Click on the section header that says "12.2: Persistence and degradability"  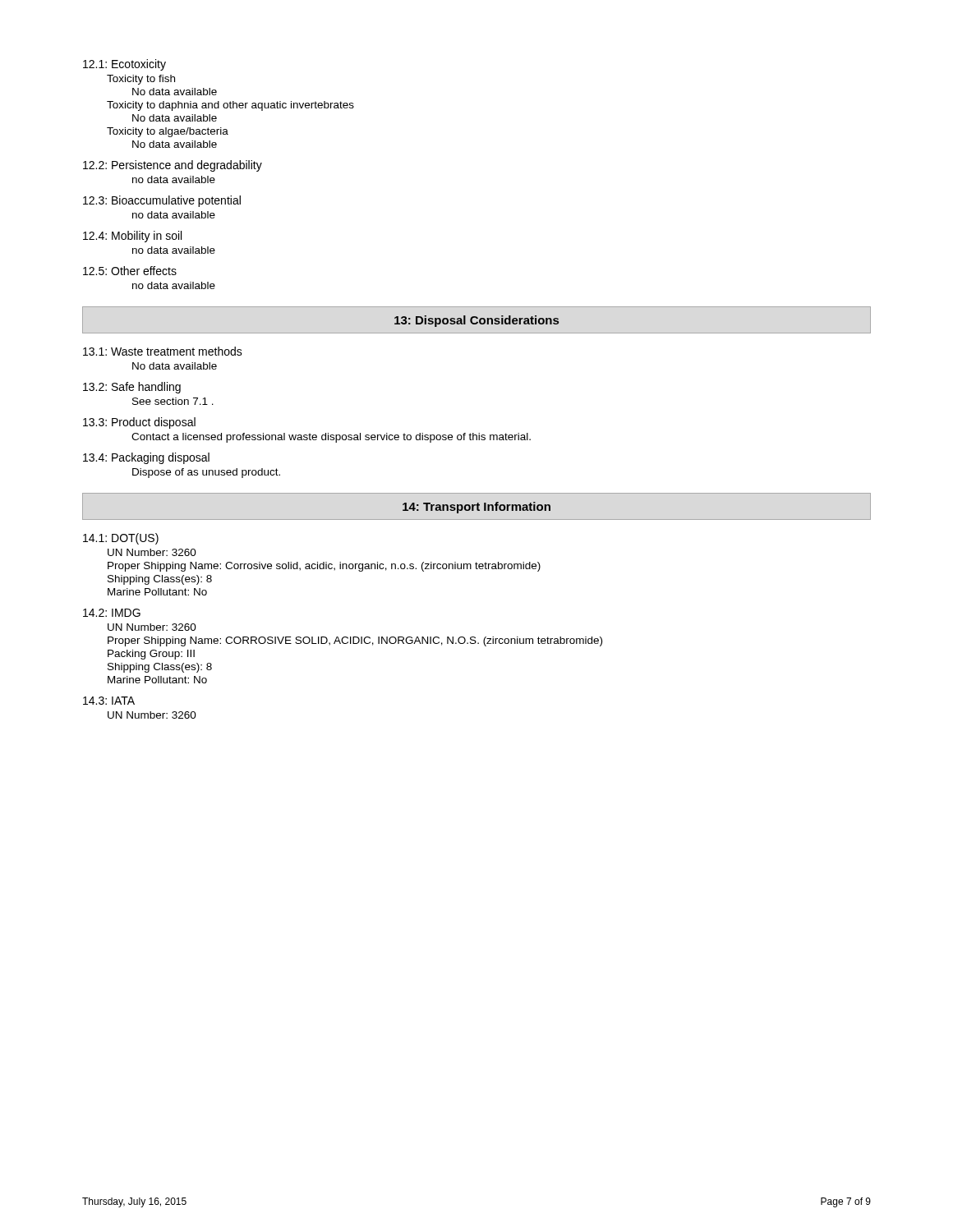coord(172,165)
